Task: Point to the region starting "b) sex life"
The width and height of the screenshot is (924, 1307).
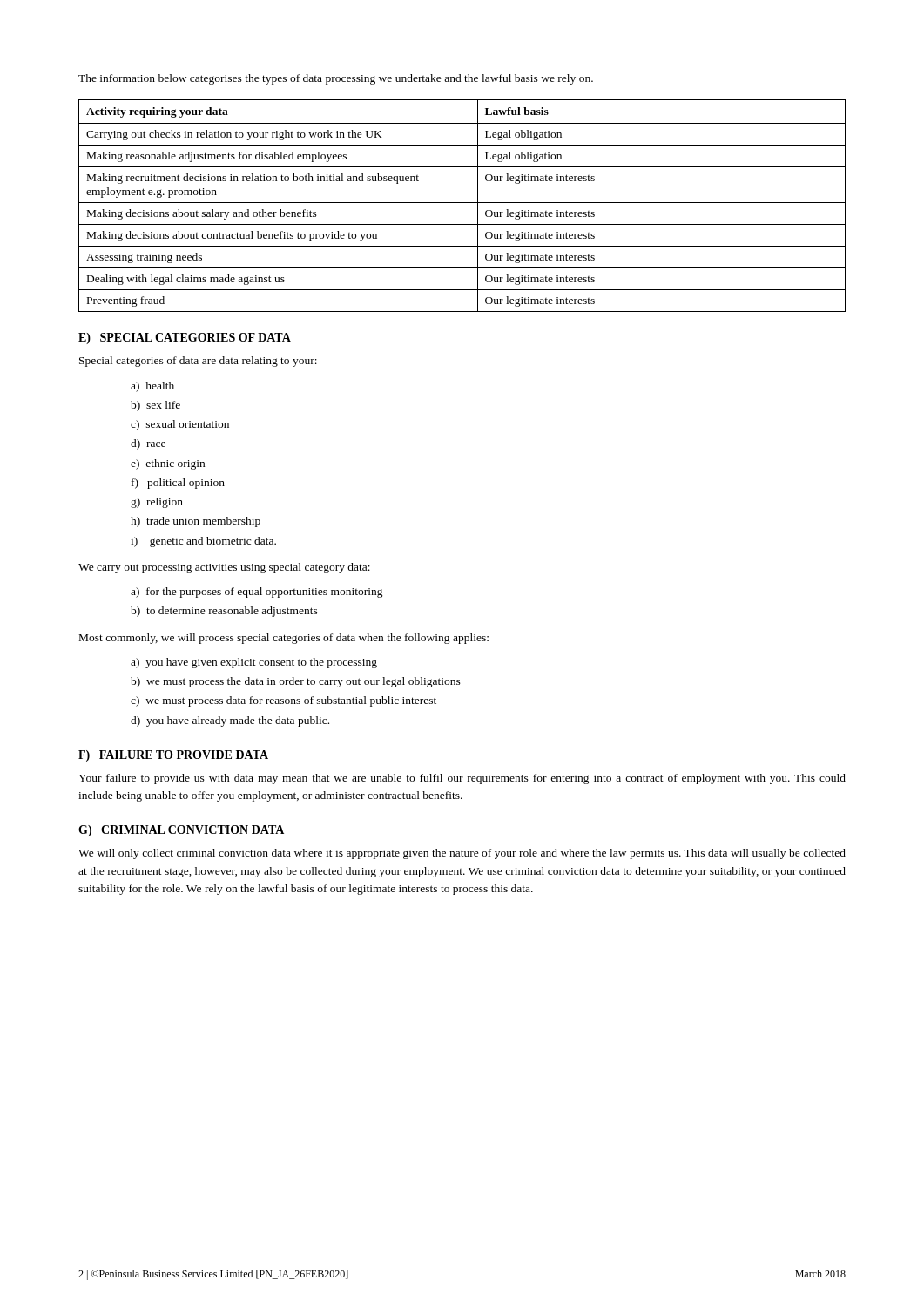Action: pyautogui.click(x=156, y=405)
